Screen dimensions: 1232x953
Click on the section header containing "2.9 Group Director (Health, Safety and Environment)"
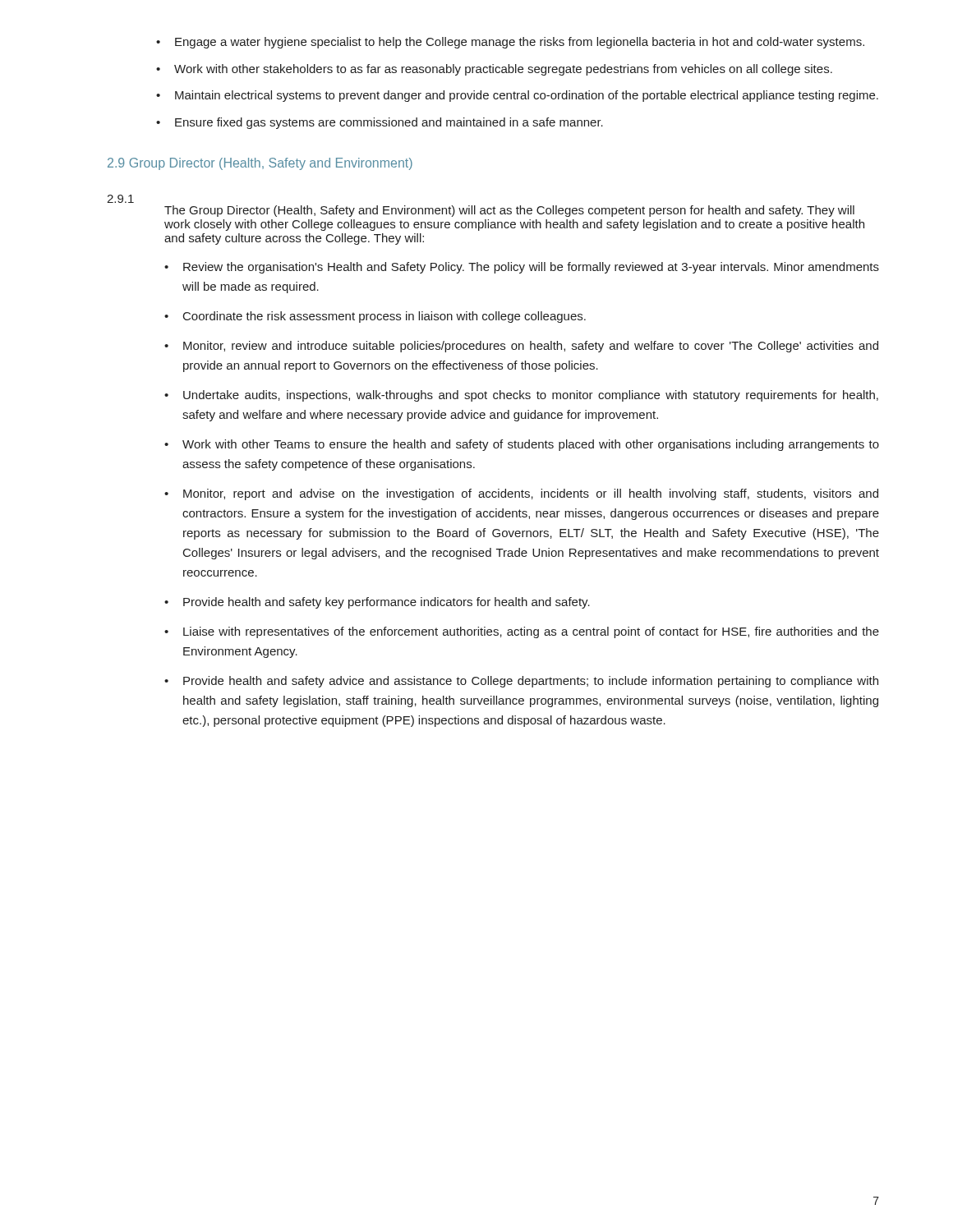(x=260, y=164)
